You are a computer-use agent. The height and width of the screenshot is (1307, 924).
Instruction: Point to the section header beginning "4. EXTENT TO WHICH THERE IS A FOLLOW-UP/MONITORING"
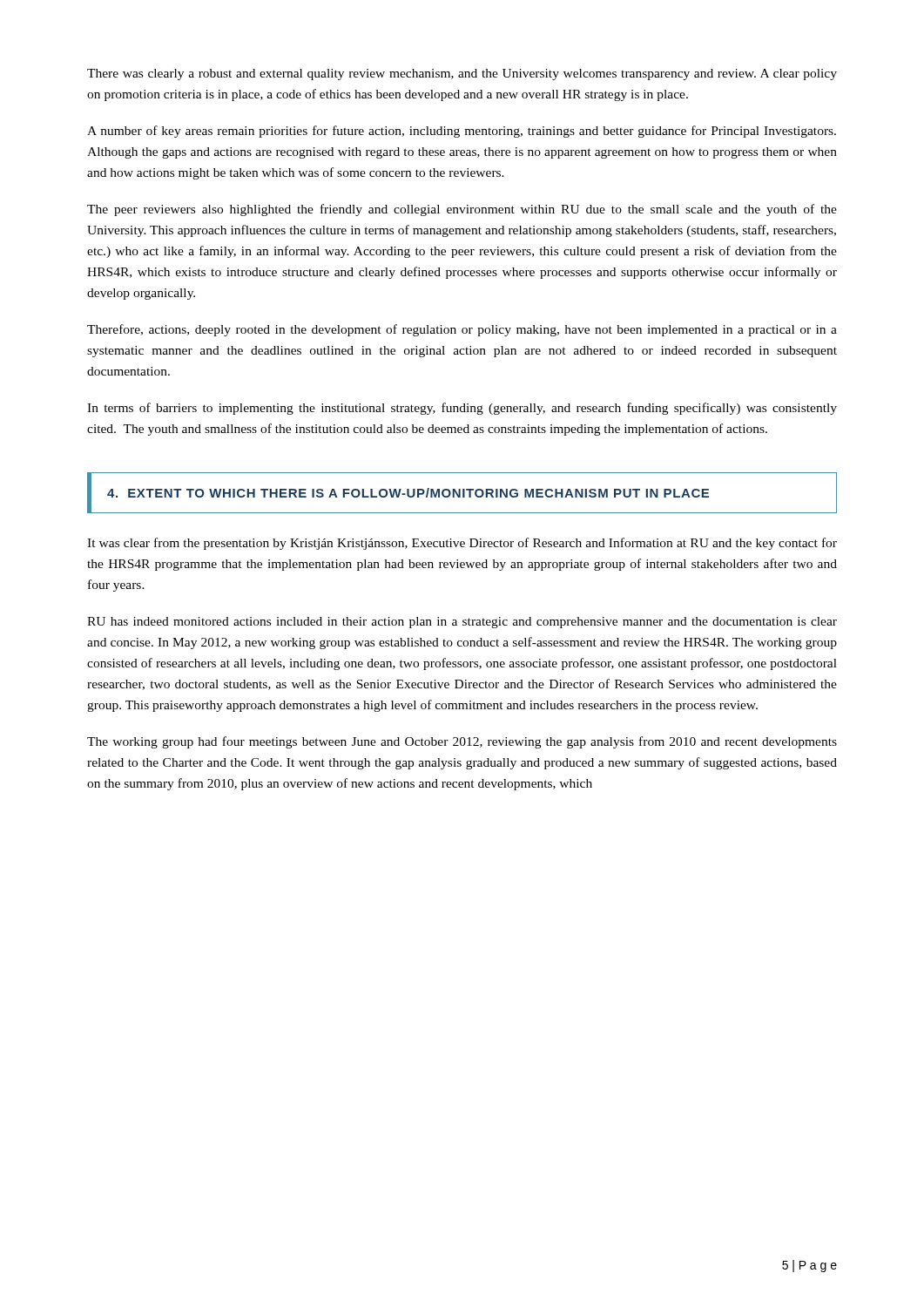click(409, 493)
